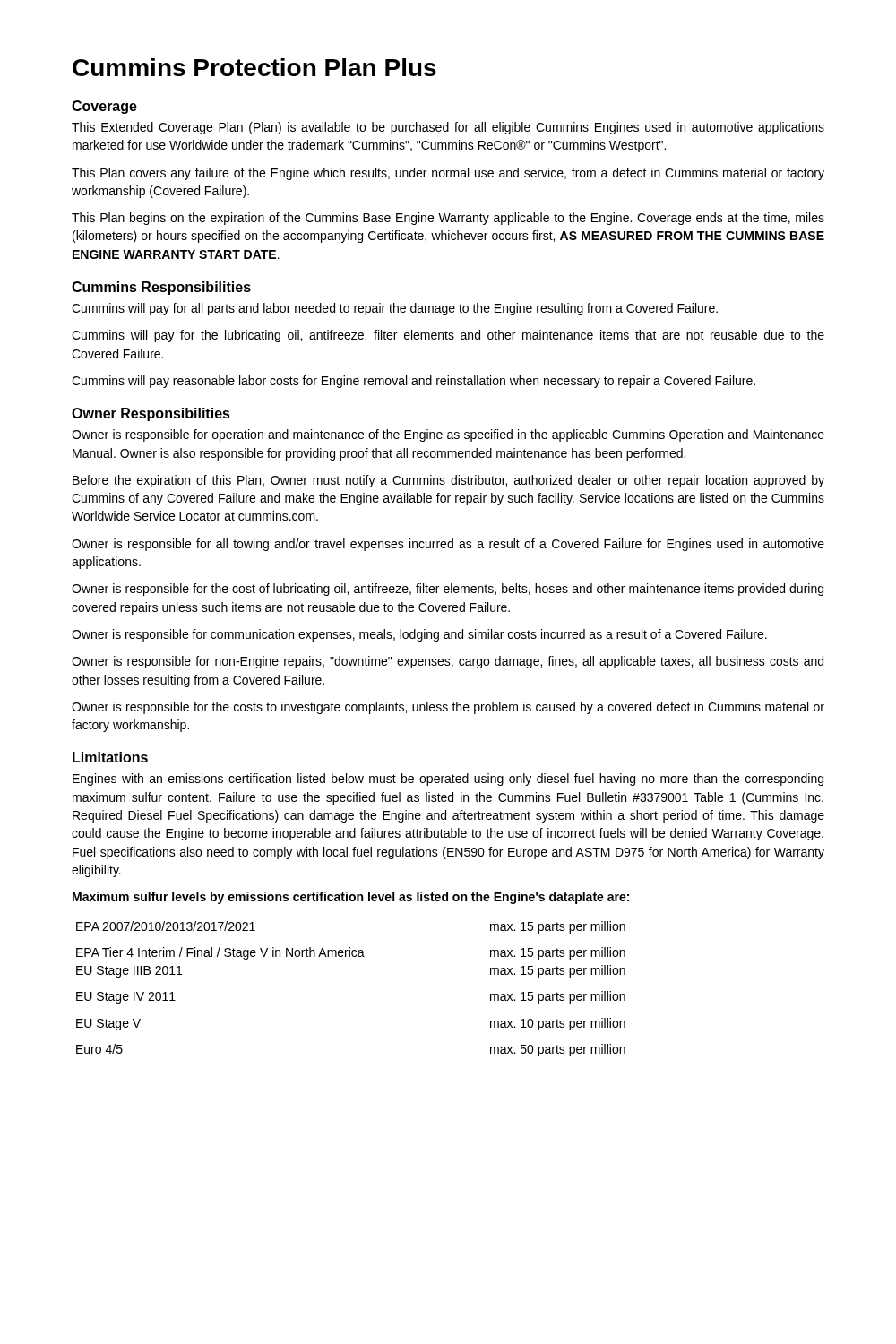Click on the element starting "Cummins Responsibilities"
Image resolution: width=896 pixels, height=1344 pixels.
click(161, 288)
